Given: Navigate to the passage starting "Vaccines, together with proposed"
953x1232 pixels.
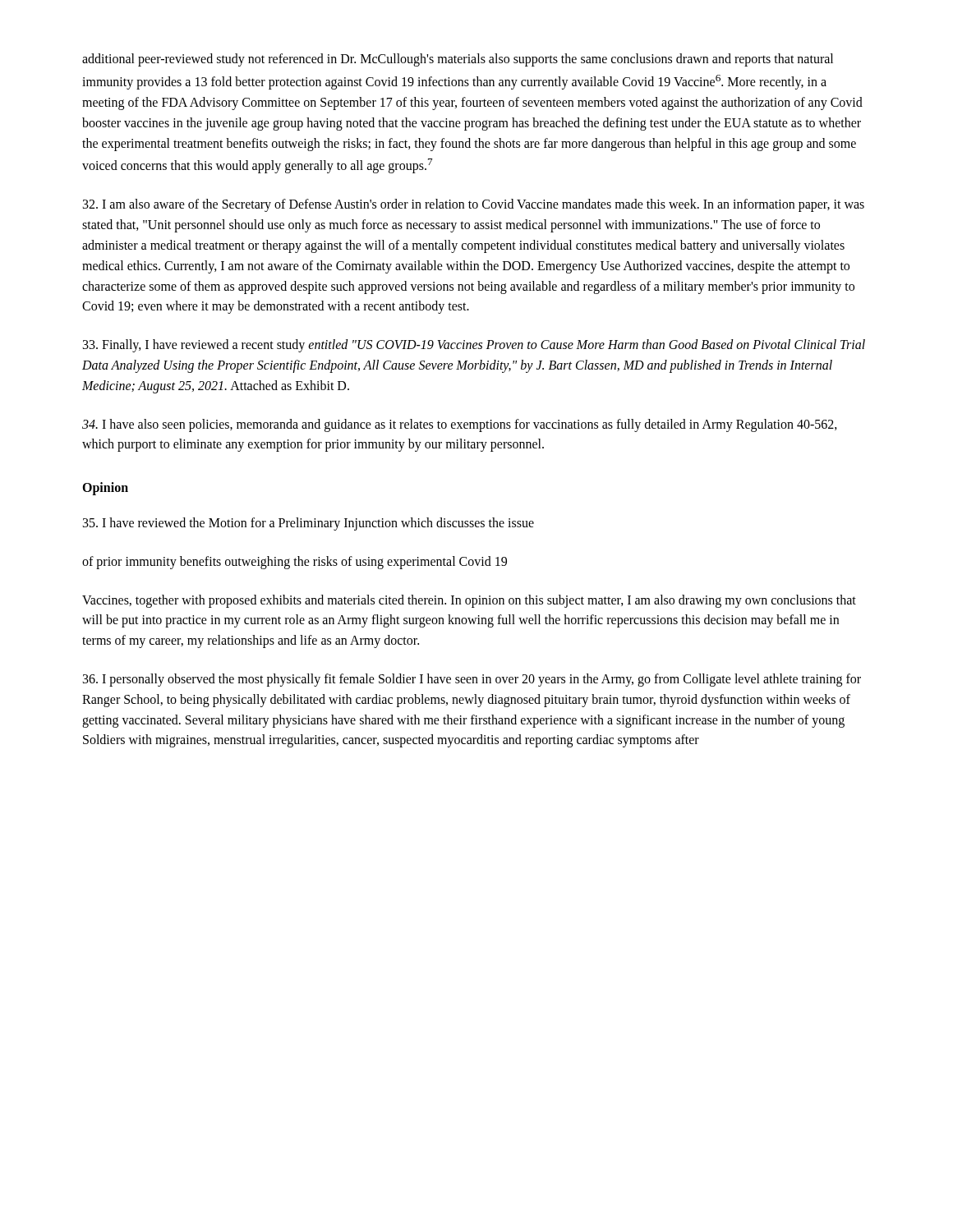Looking at the screenshot, I should click(x=469, y=620).
